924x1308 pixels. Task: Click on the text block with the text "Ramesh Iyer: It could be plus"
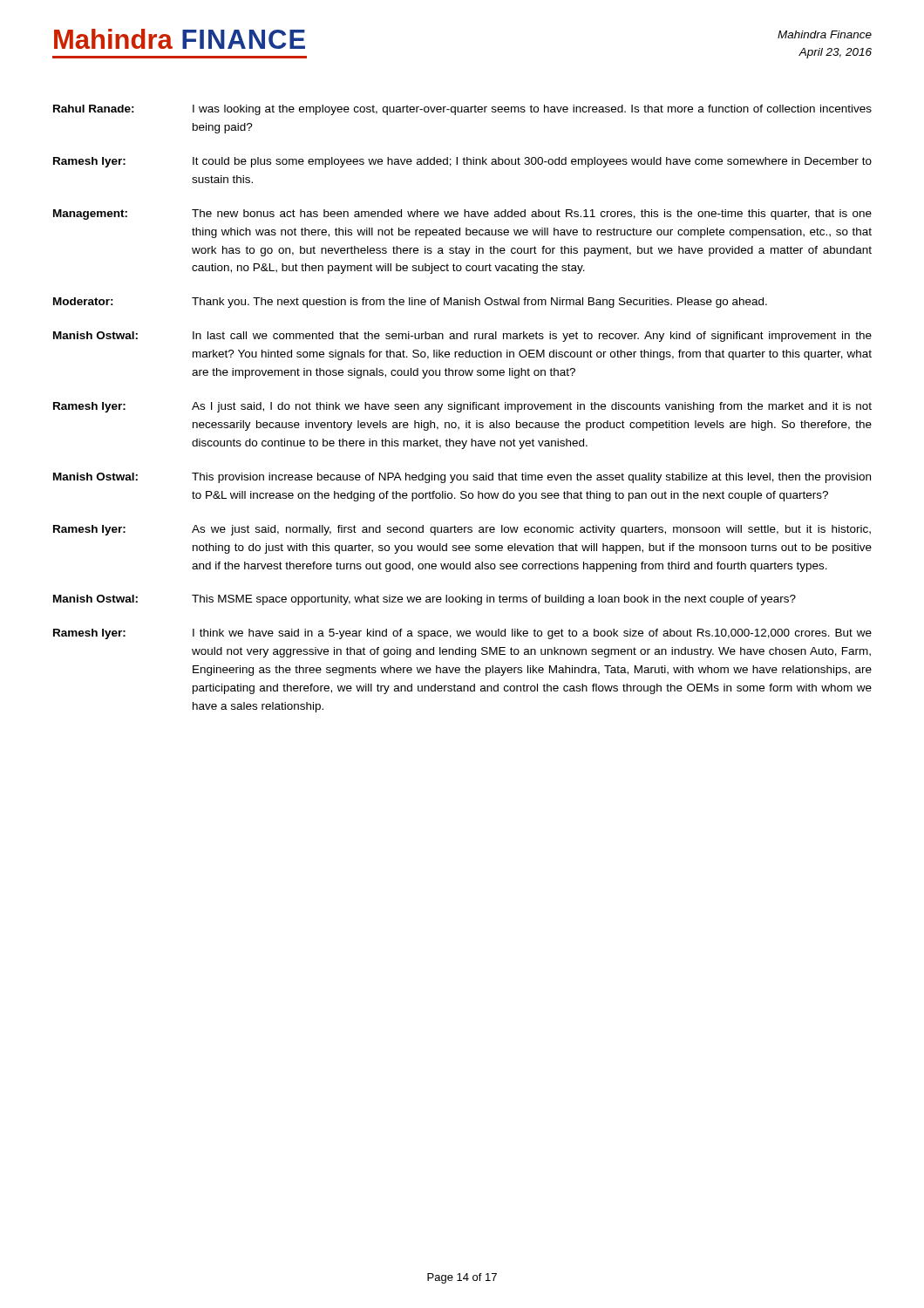(462, 171)
